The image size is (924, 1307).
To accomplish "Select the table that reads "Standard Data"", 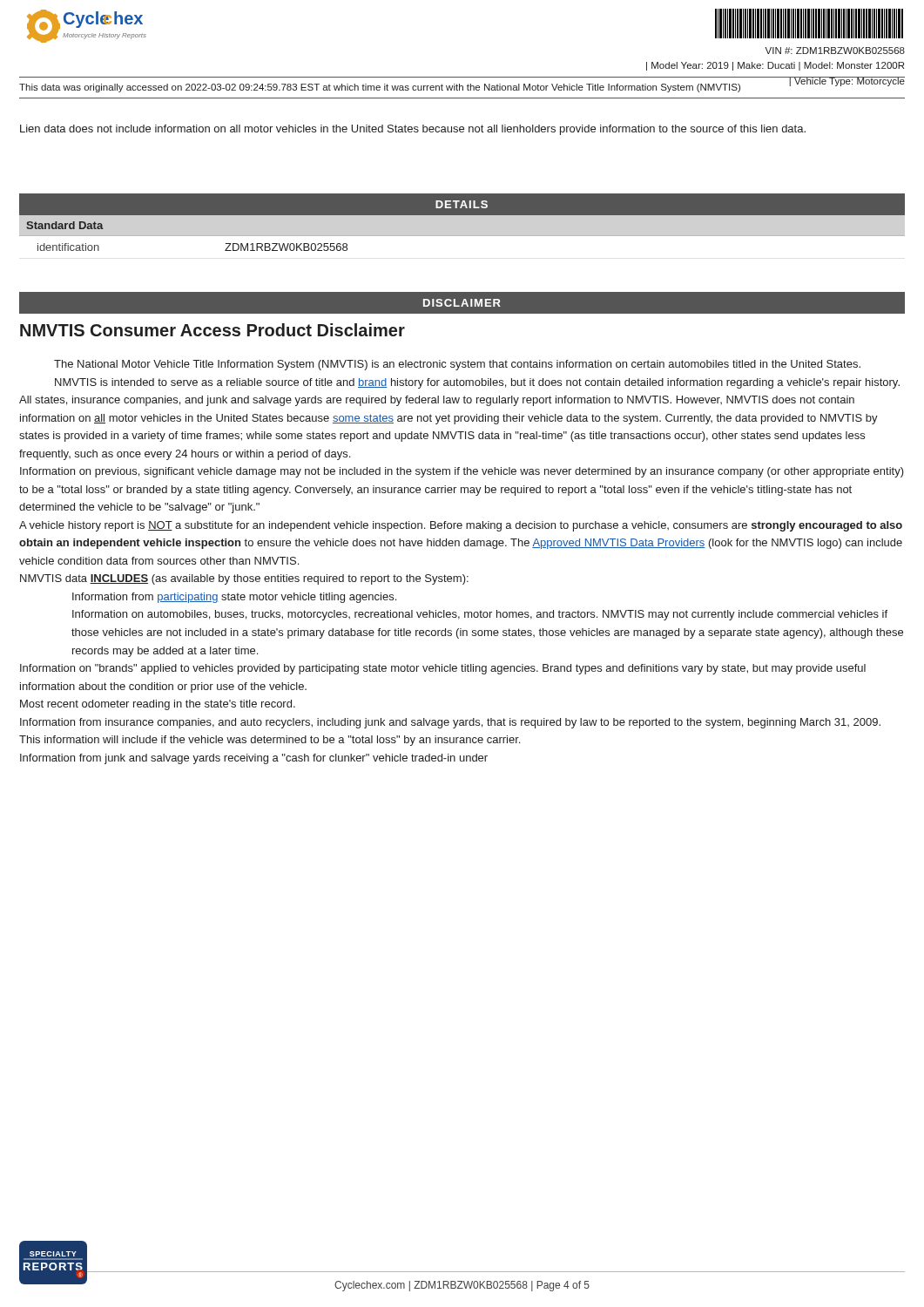I will click(462, 226).
